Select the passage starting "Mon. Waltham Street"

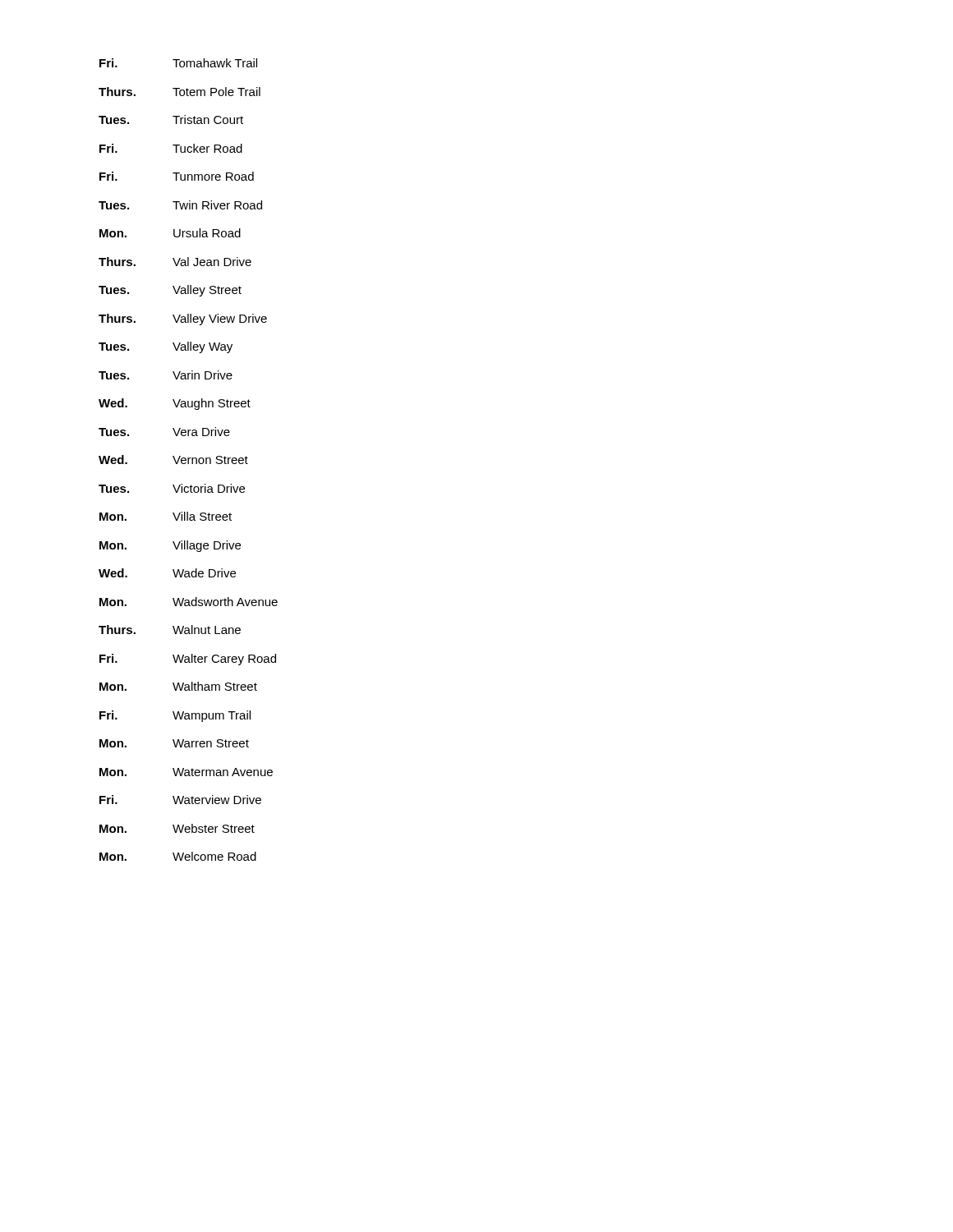178,687
